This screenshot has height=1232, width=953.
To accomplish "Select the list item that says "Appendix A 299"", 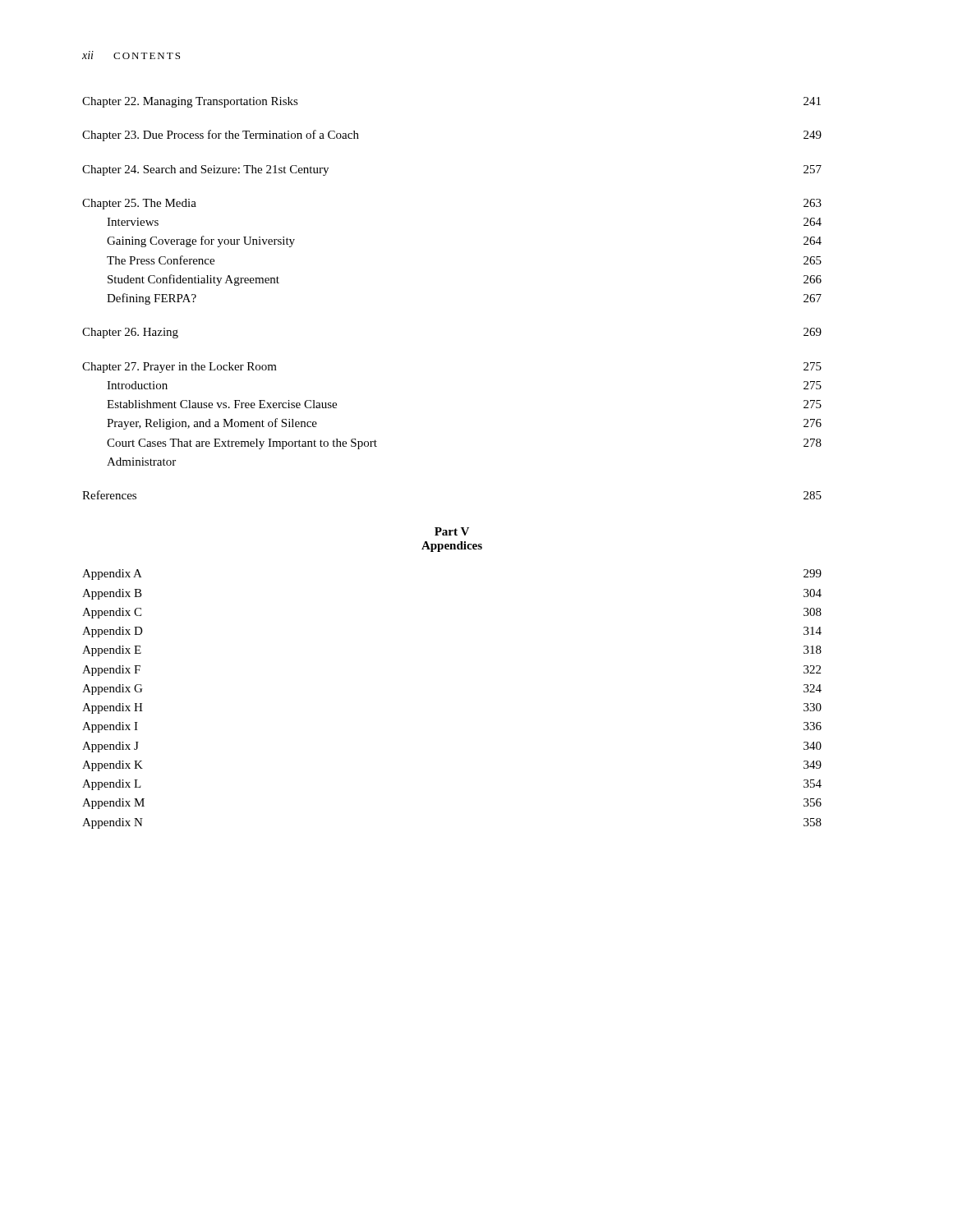I will coord(116,575).
